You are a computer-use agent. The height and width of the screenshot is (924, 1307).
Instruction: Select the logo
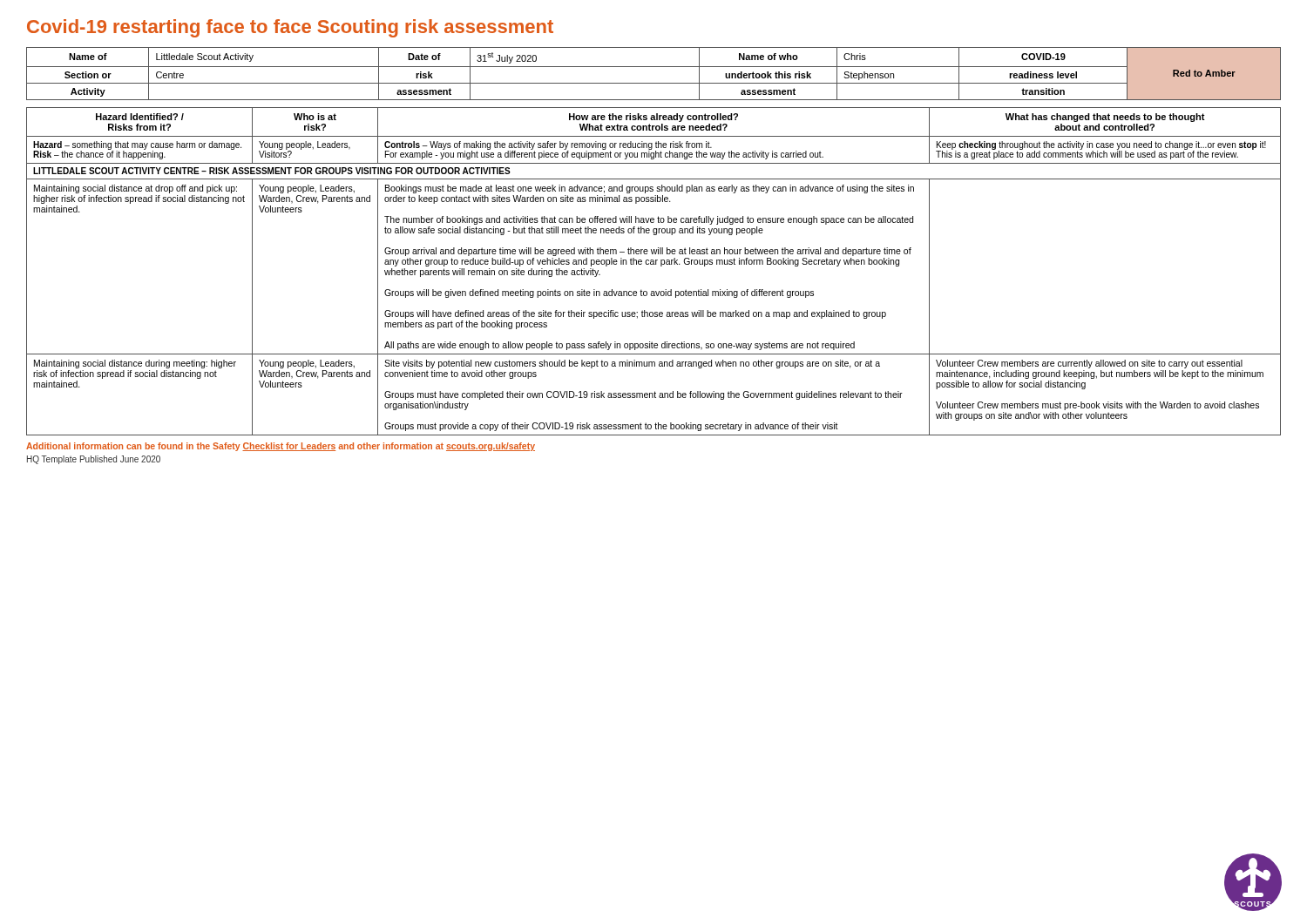click(x=1253, y=883)
